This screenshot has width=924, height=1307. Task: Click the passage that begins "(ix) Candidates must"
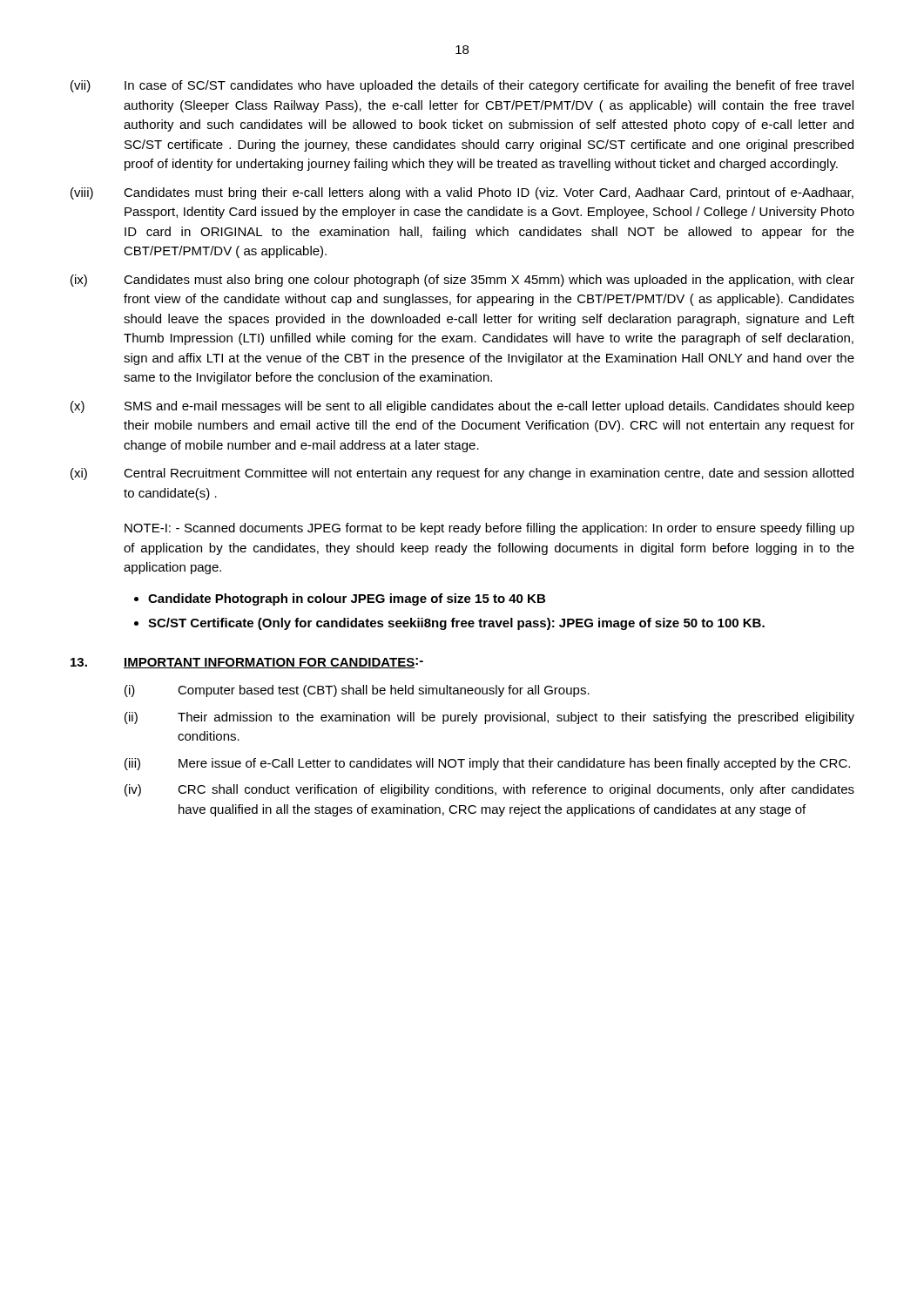click(x=462, y=328)
